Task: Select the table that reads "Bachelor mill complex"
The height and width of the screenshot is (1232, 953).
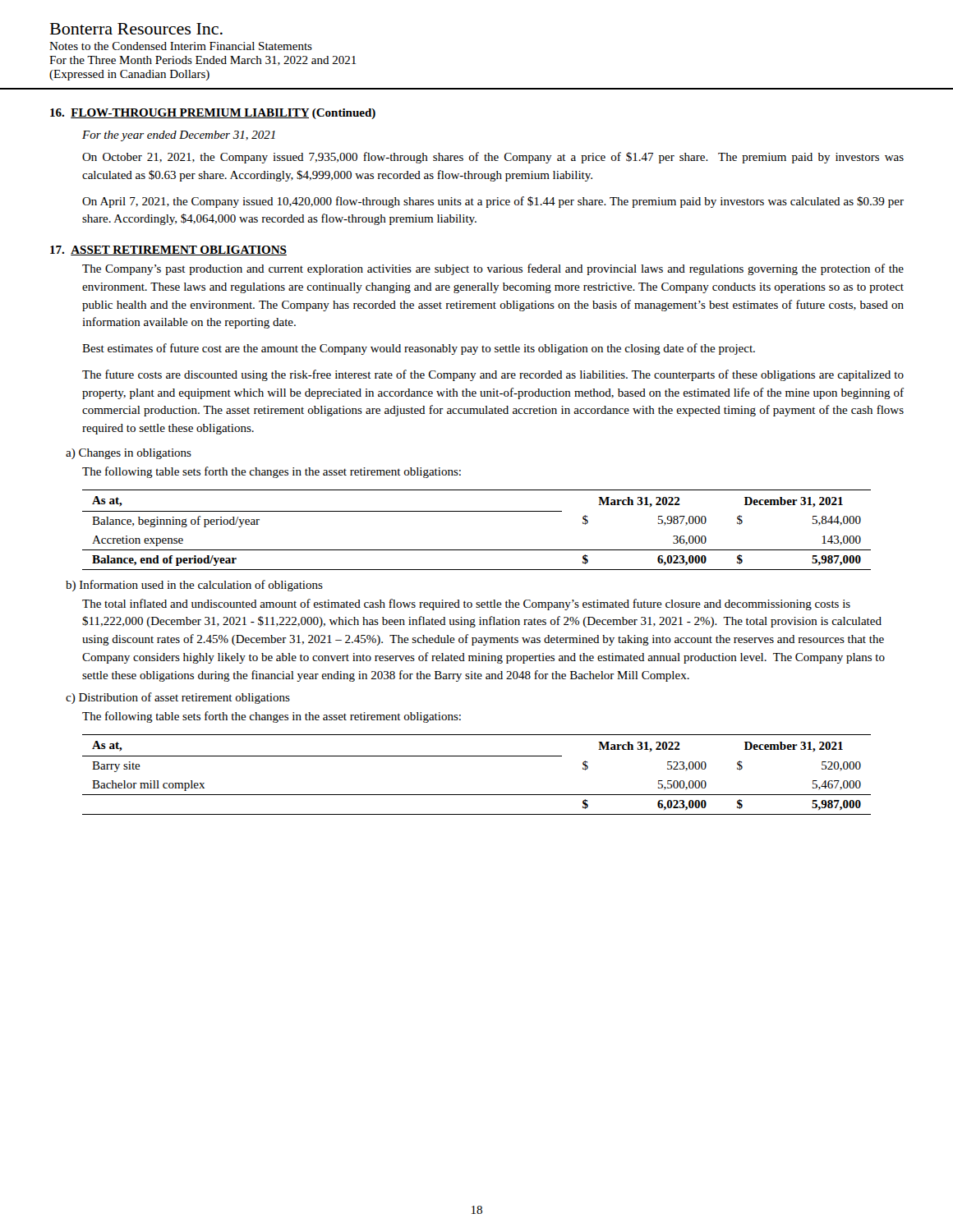Action: coord(476,774)
